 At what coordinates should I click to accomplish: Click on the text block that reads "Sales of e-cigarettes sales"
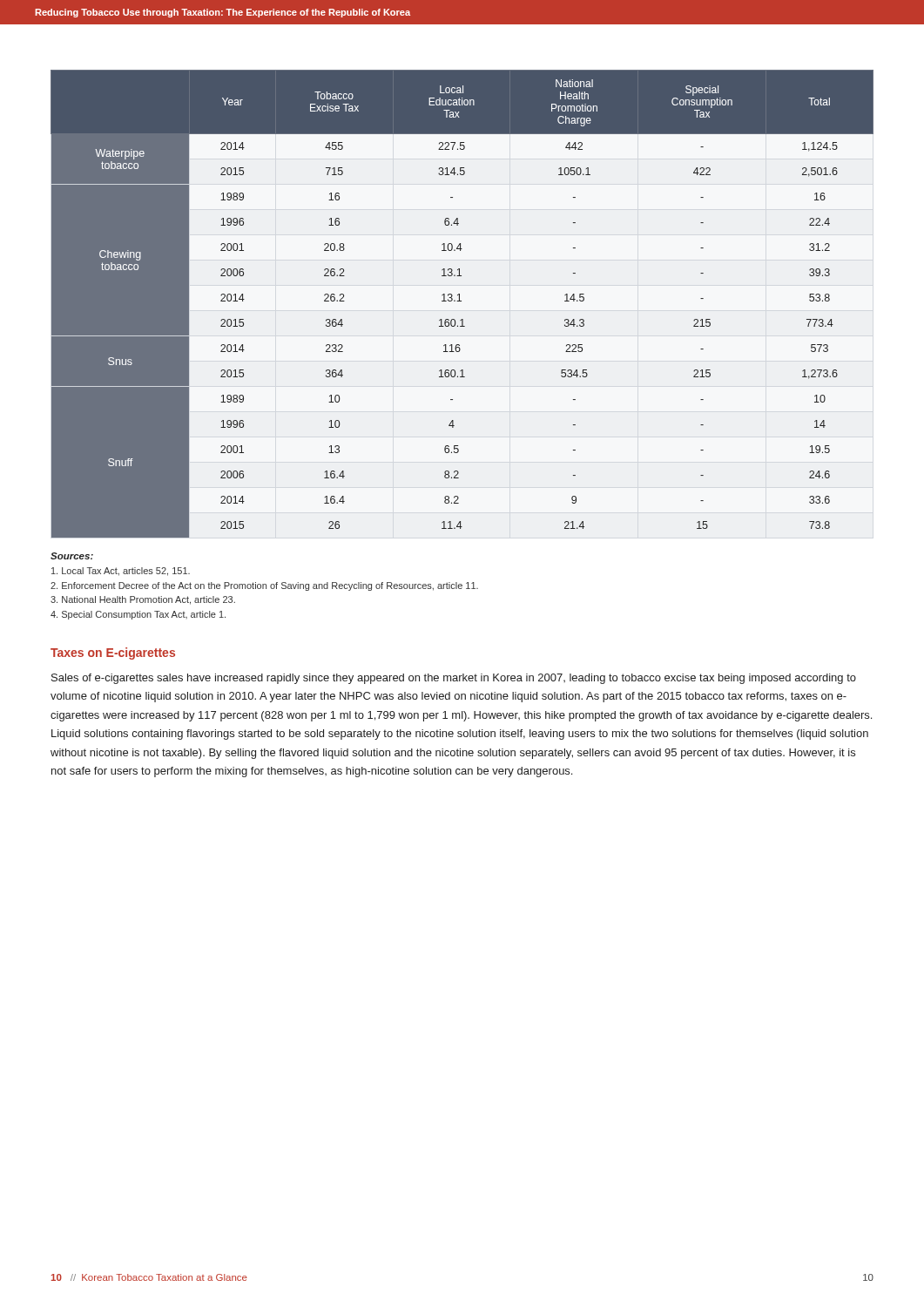coord(462,724)
